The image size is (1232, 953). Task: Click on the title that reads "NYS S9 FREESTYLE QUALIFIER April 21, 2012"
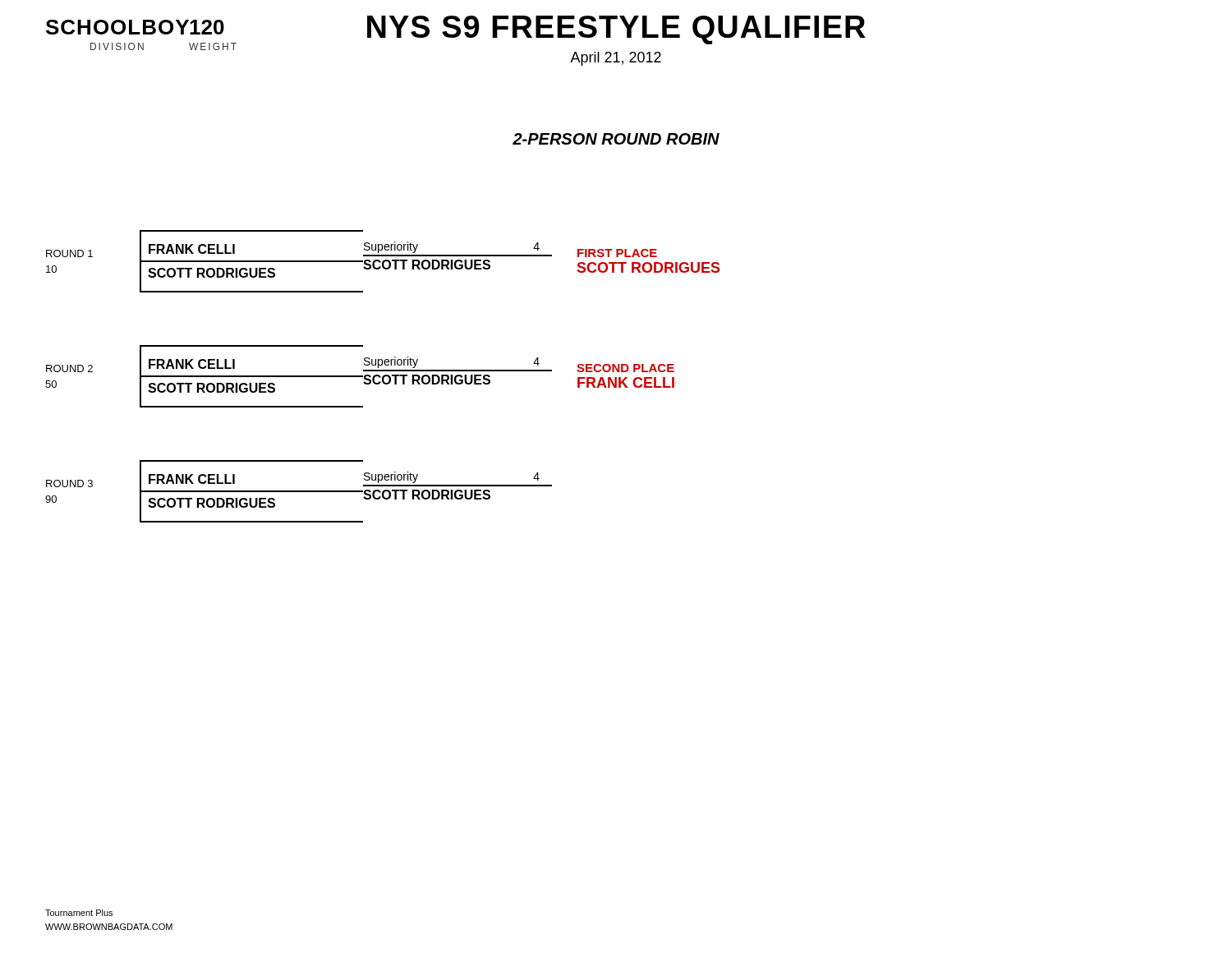pos(616,38)
